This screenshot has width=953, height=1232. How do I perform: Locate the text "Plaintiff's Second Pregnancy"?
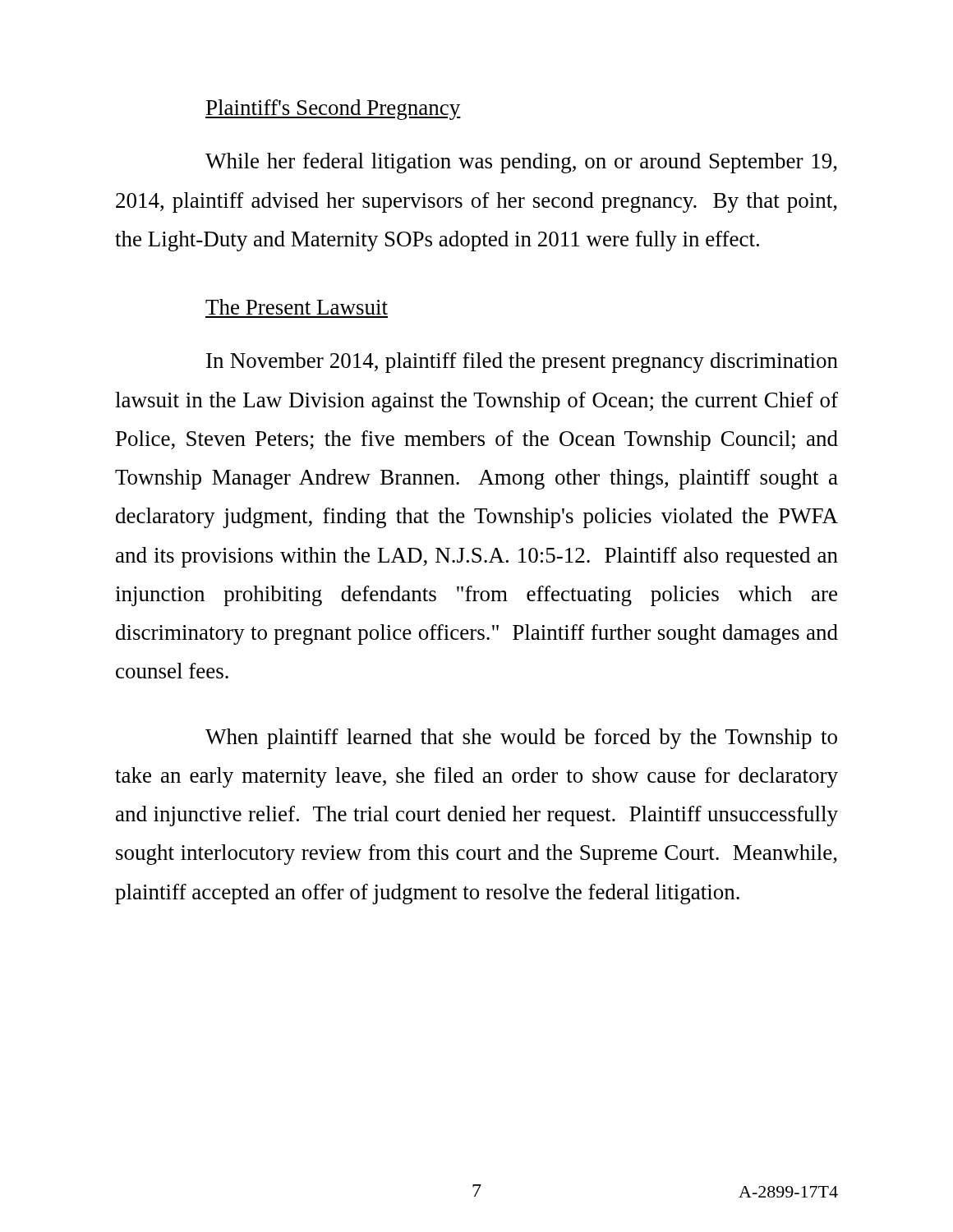pos(333,108)
